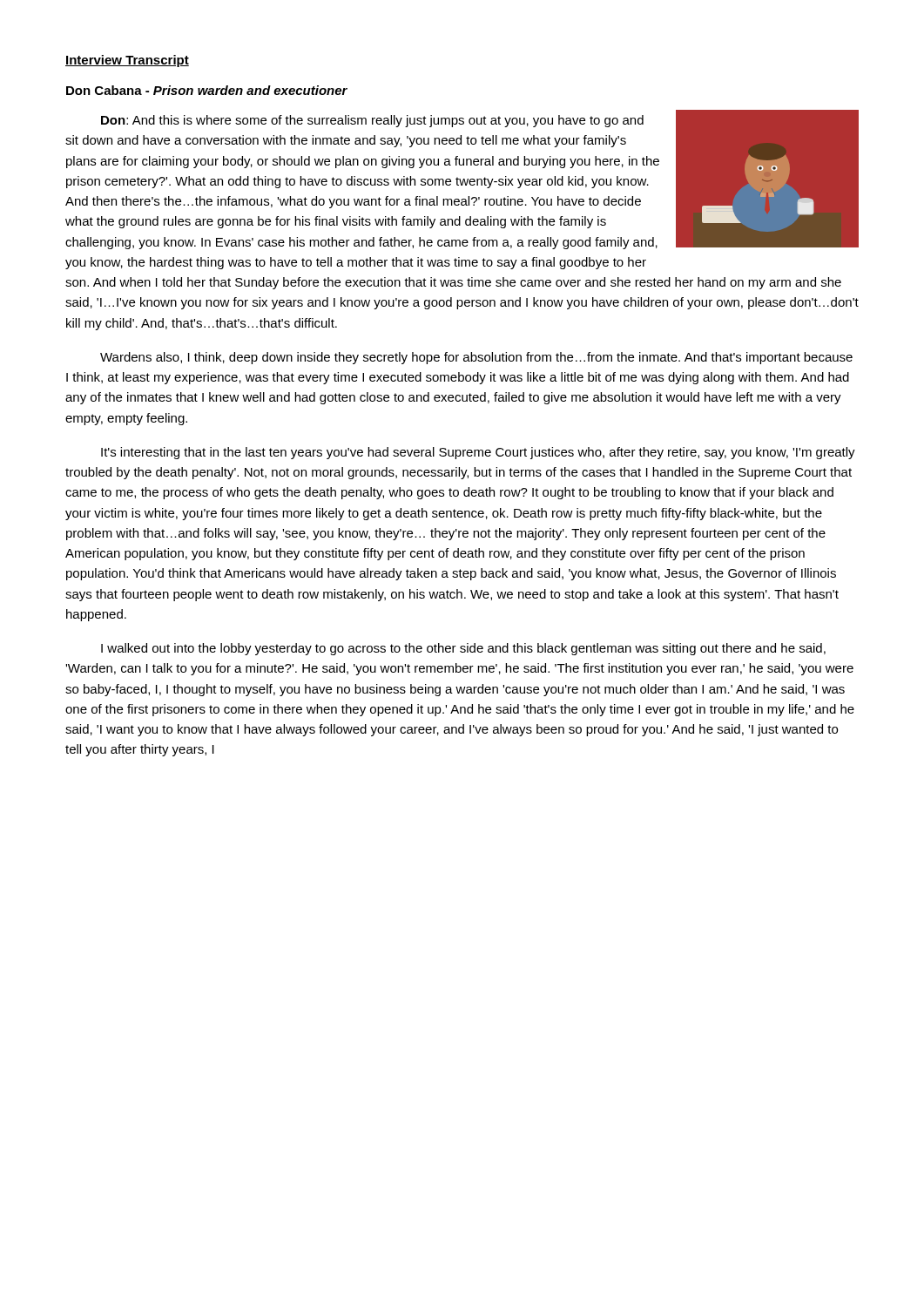Find the section header containing "Don Cabana - Prison warden and"
The image size is (924, 1307).
click(x=206, y=90)
